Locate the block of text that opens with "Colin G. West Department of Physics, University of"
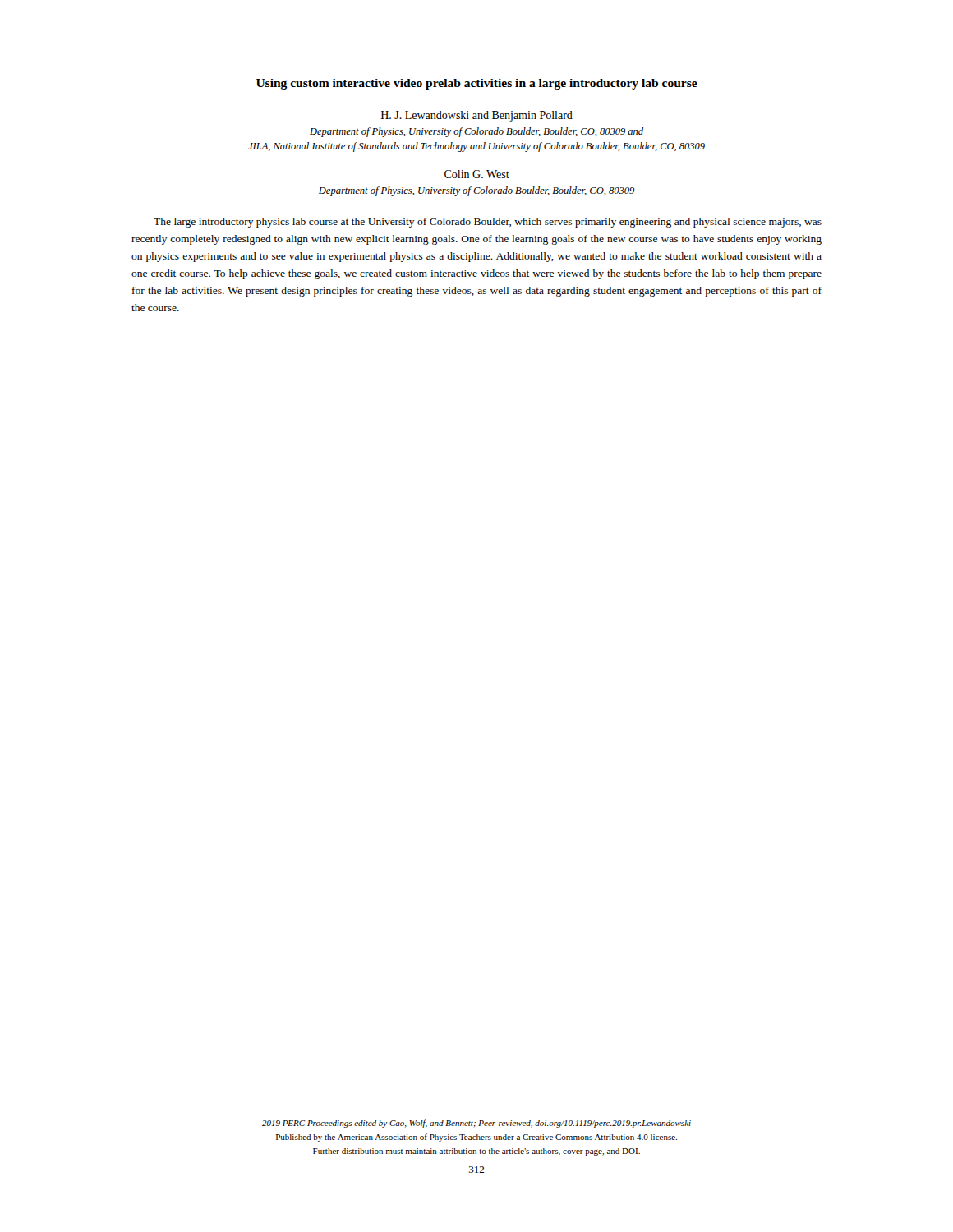This screenshot has height=1232, width=953. [476, 182]
